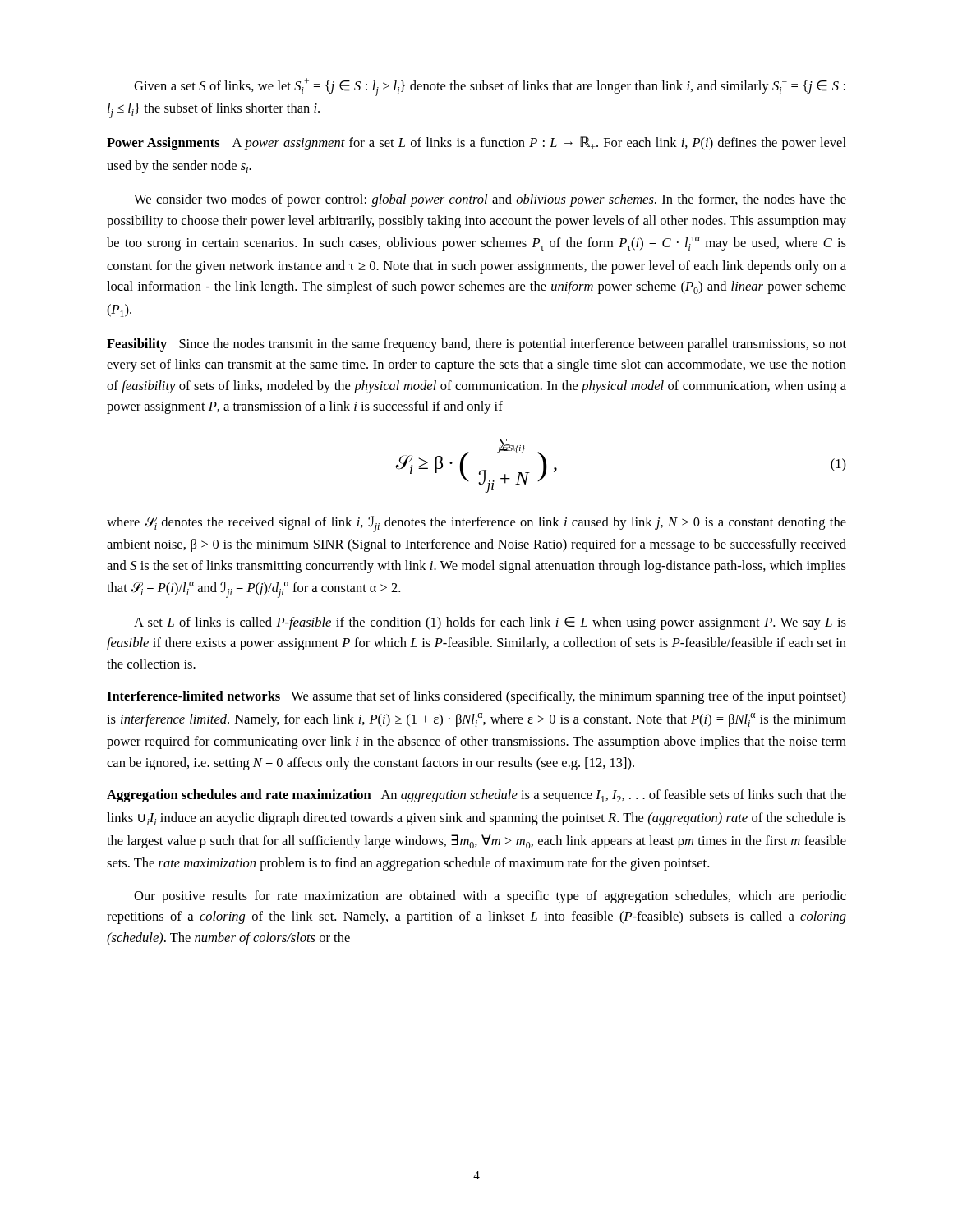Select the formula that says "𝒮i ≥ β · ( ∑ j∈S\{i}"

coord(484,470)
